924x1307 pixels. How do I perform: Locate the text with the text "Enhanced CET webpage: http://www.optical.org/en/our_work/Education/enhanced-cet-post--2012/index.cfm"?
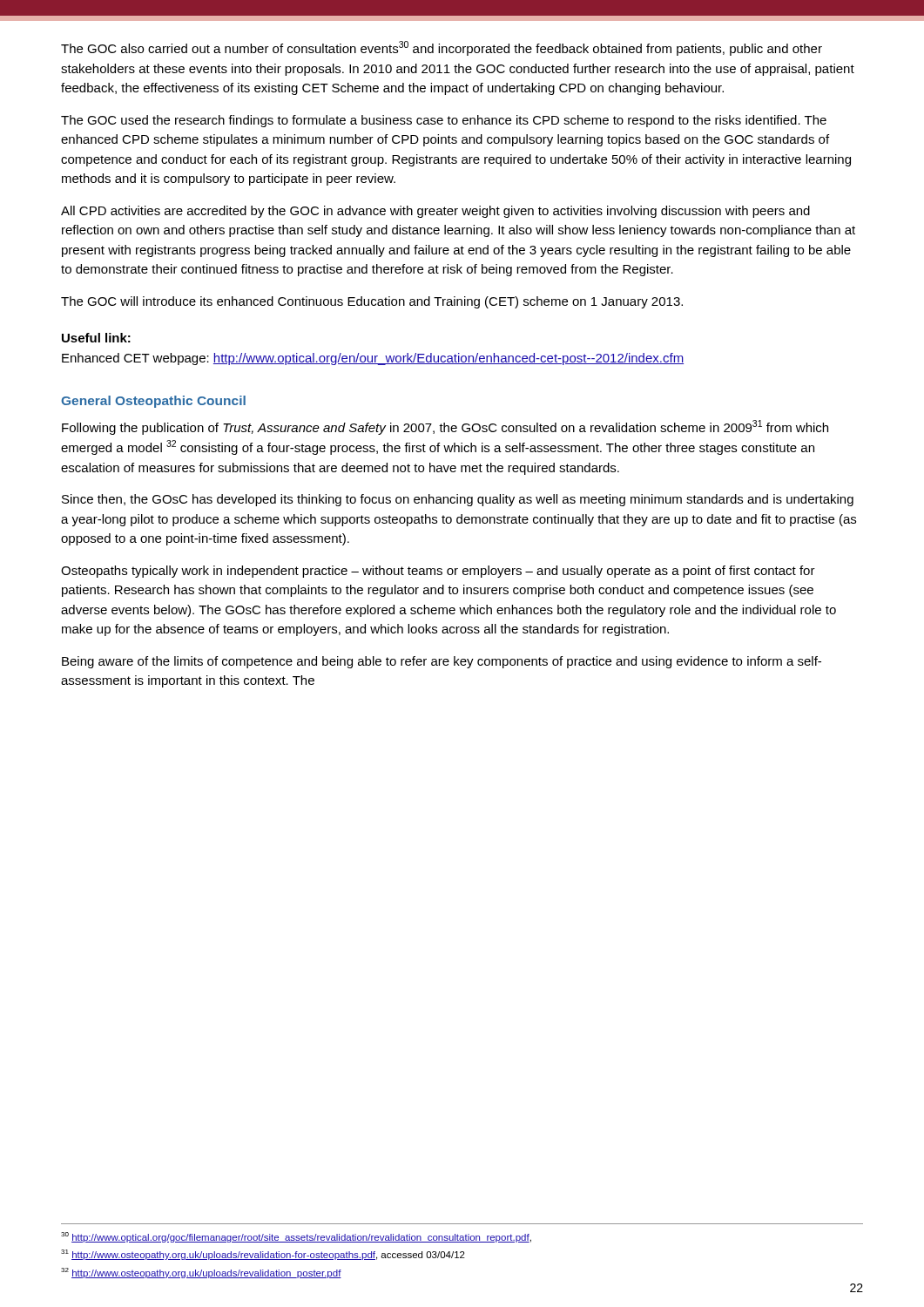tap(372, 358)
